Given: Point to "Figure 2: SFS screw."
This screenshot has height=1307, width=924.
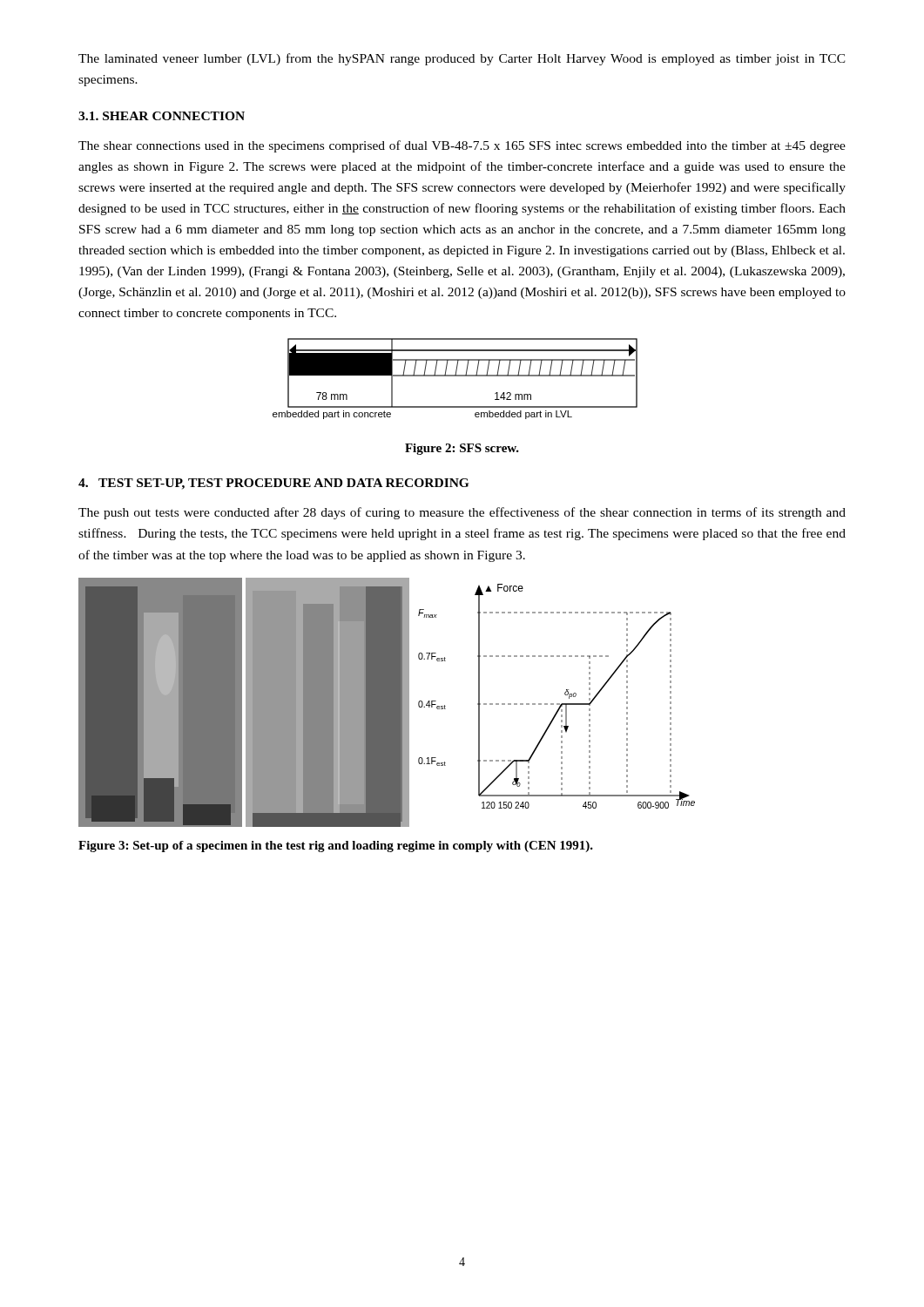Looking at the screenshot, I should [462, 448].
